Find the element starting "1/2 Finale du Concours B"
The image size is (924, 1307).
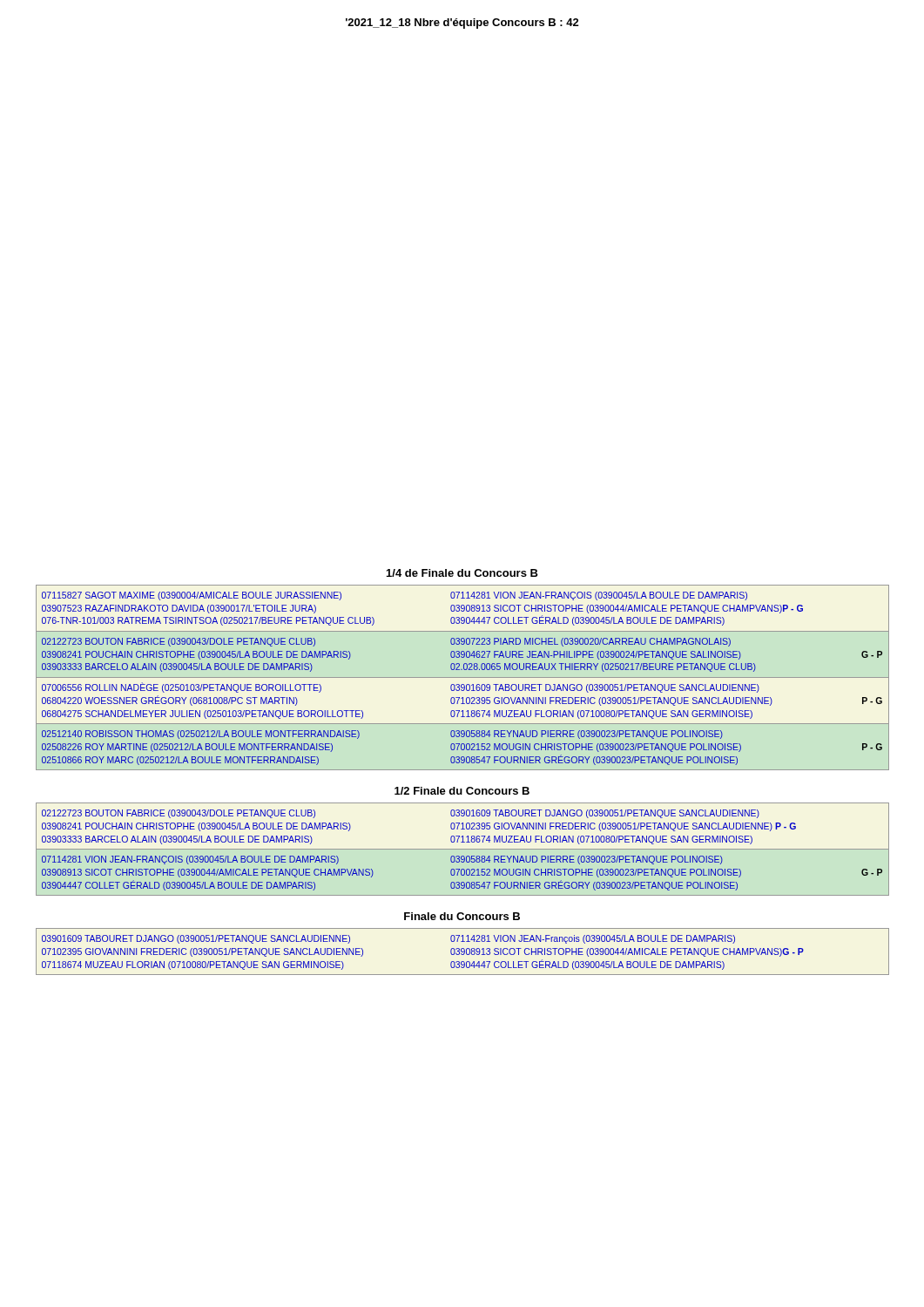tap(462, 791)
